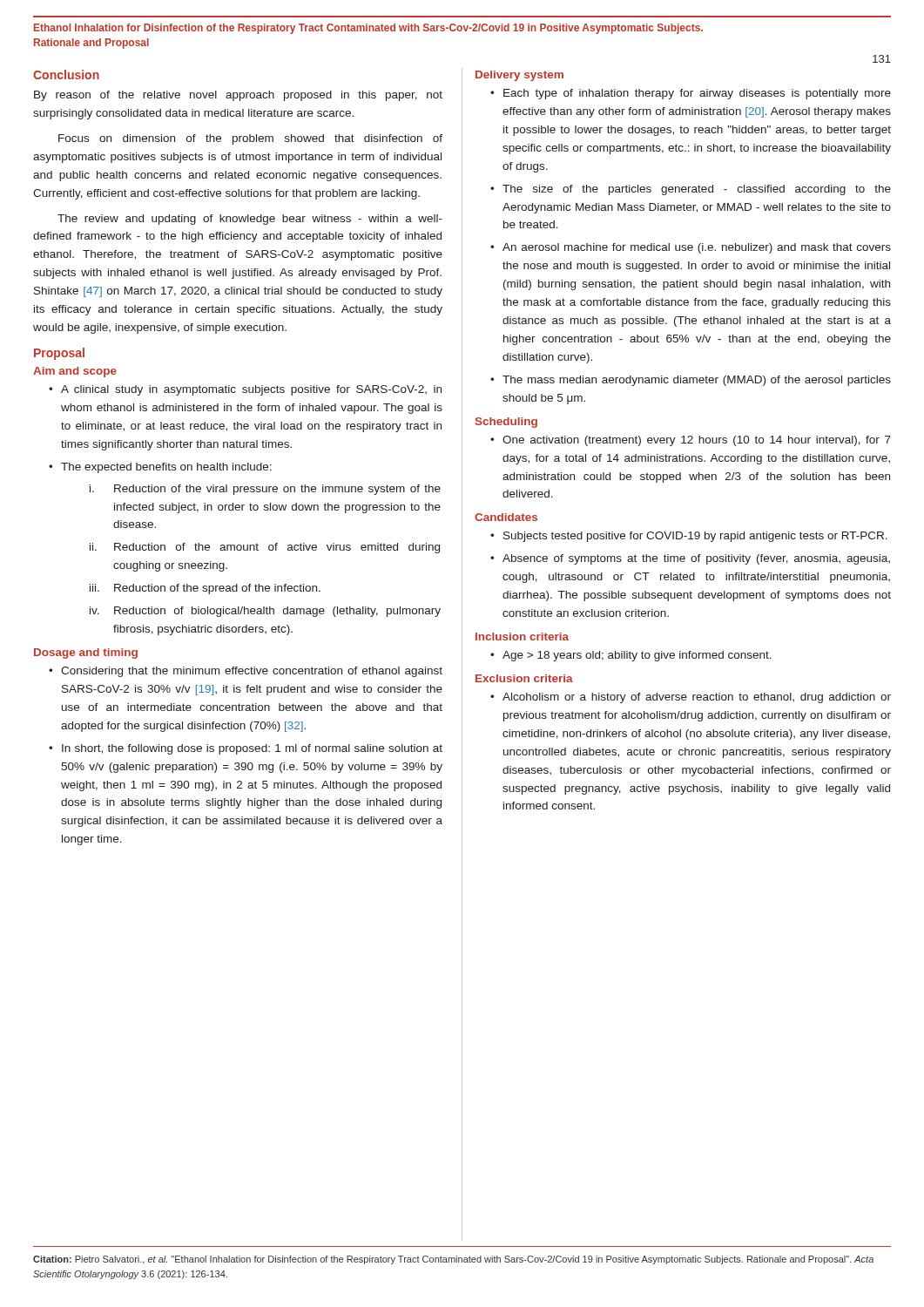Click the passage that begins "iii.Reduction of the spread of"
The width and height of the screenshot is (924, 1307).
click(265, 589)
